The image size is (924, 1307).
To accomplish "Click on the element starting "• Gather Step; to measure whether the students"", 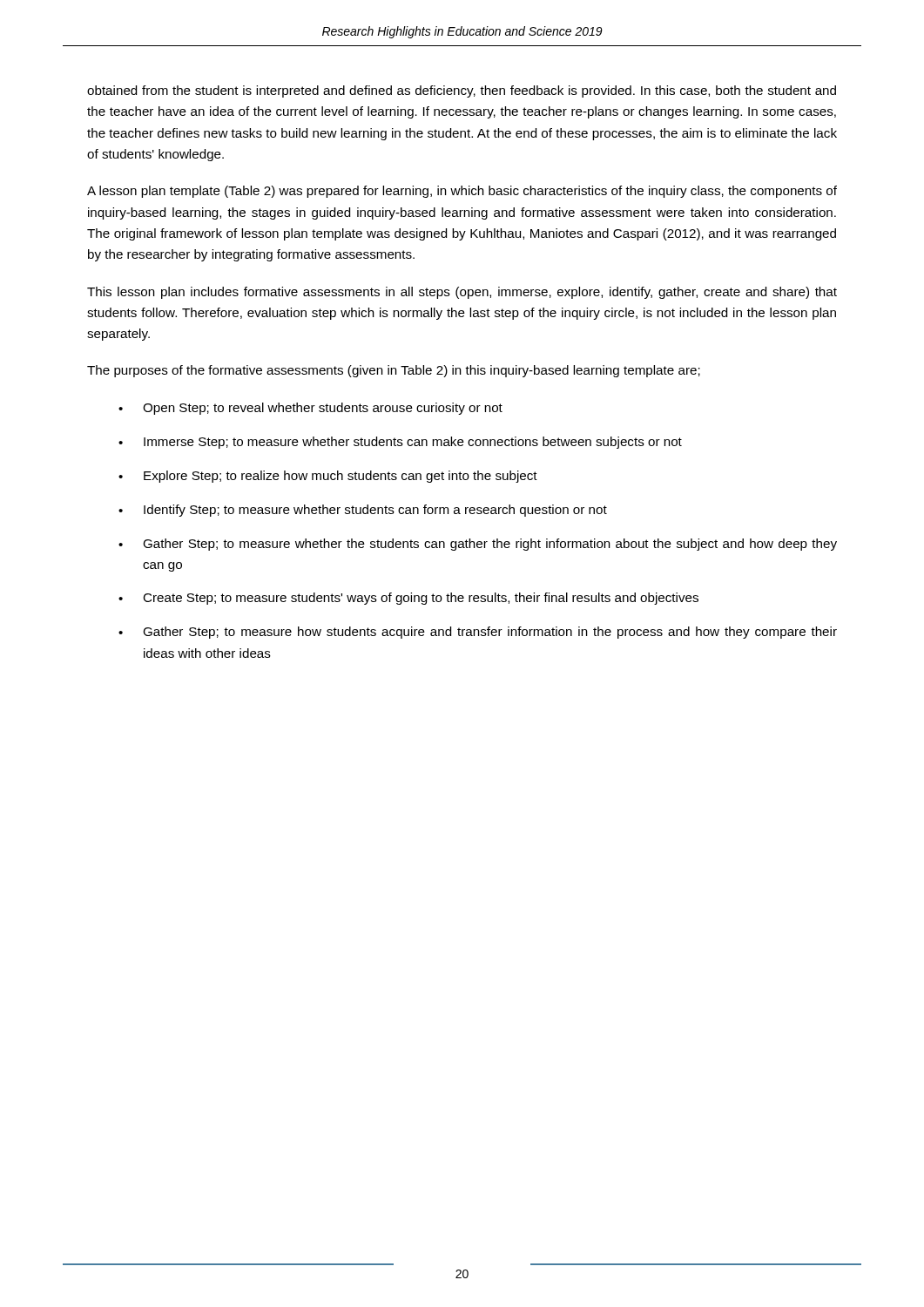I will 478,554.
